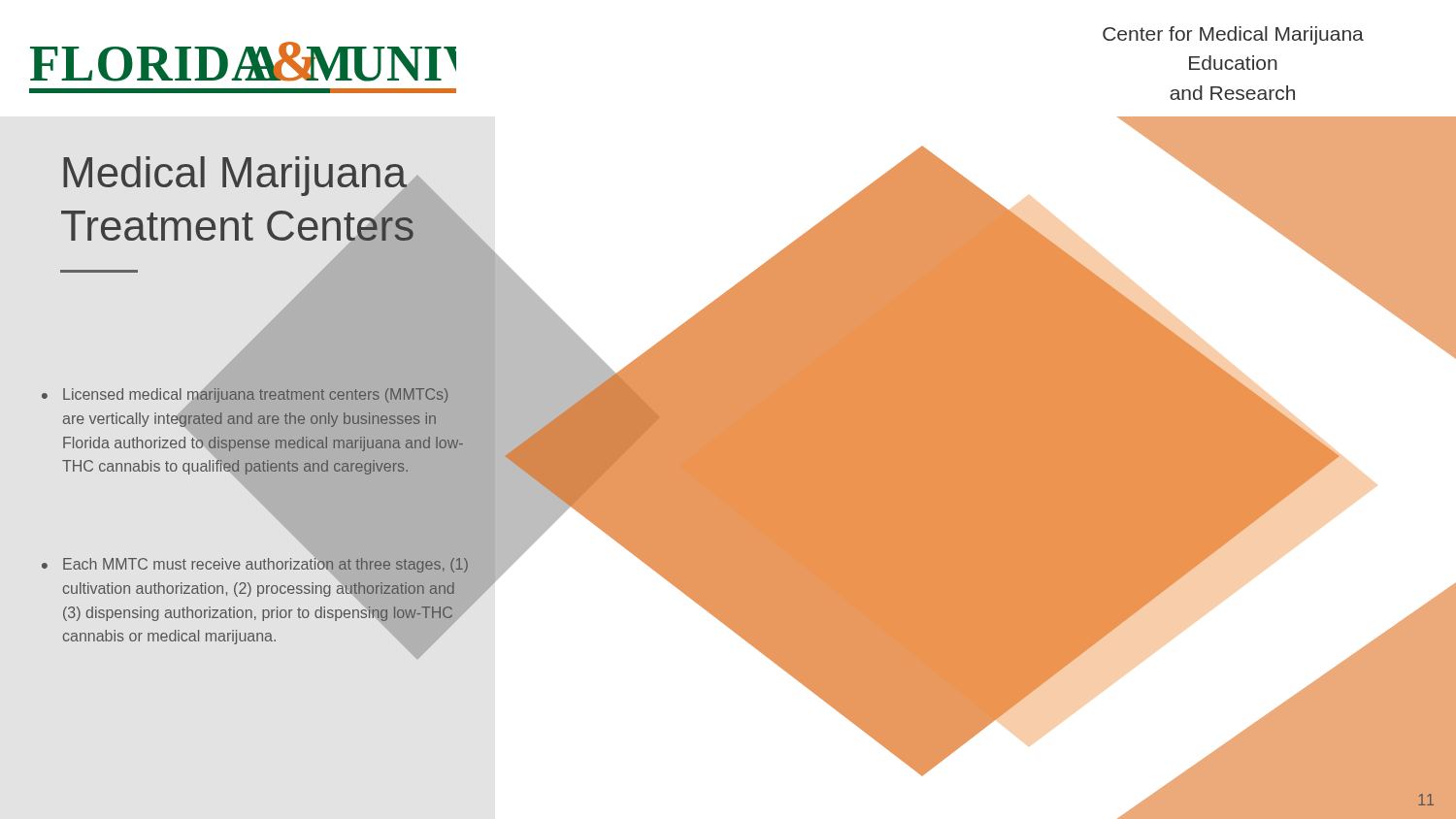Viewport: 1456px width, 819px height.
Task: Find the logo
Action: [243, 66]
